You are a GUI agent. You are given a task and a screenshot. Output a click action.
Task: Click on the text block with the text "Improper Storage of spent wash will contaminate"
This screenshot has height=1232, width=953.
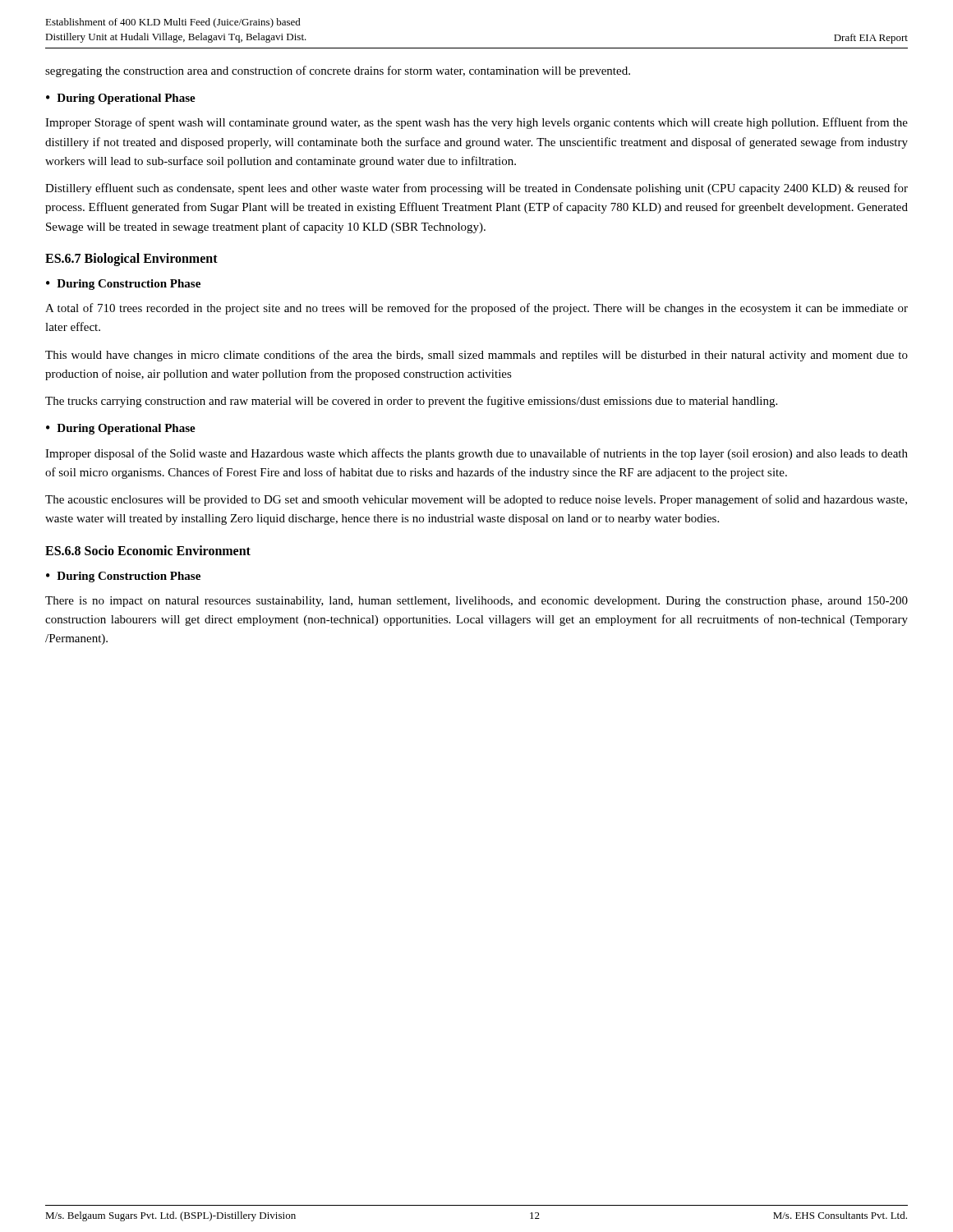(x=476, y=142)
